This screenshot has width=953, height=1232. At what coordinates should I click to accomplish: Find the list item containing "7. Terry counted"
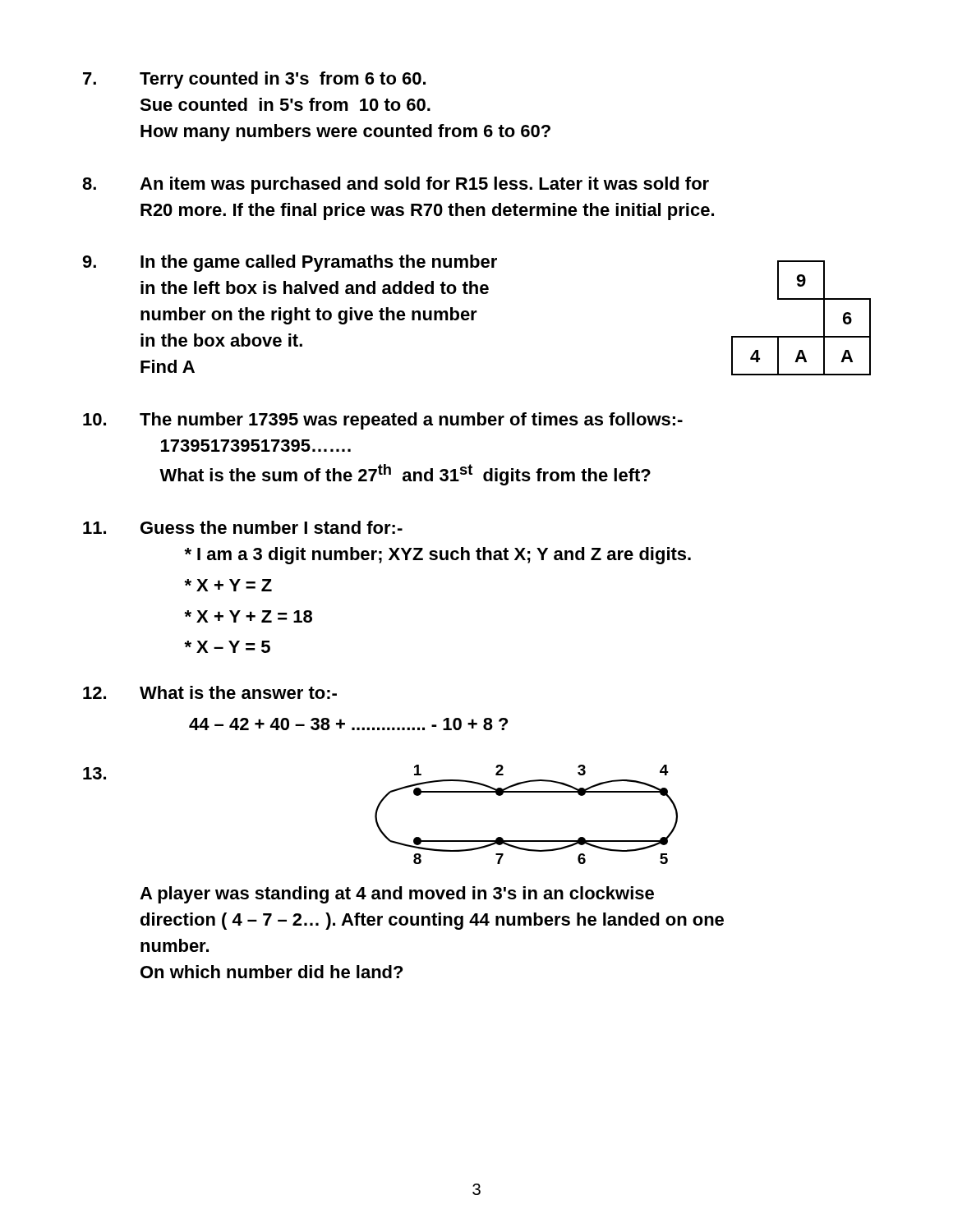click(254, 80)
